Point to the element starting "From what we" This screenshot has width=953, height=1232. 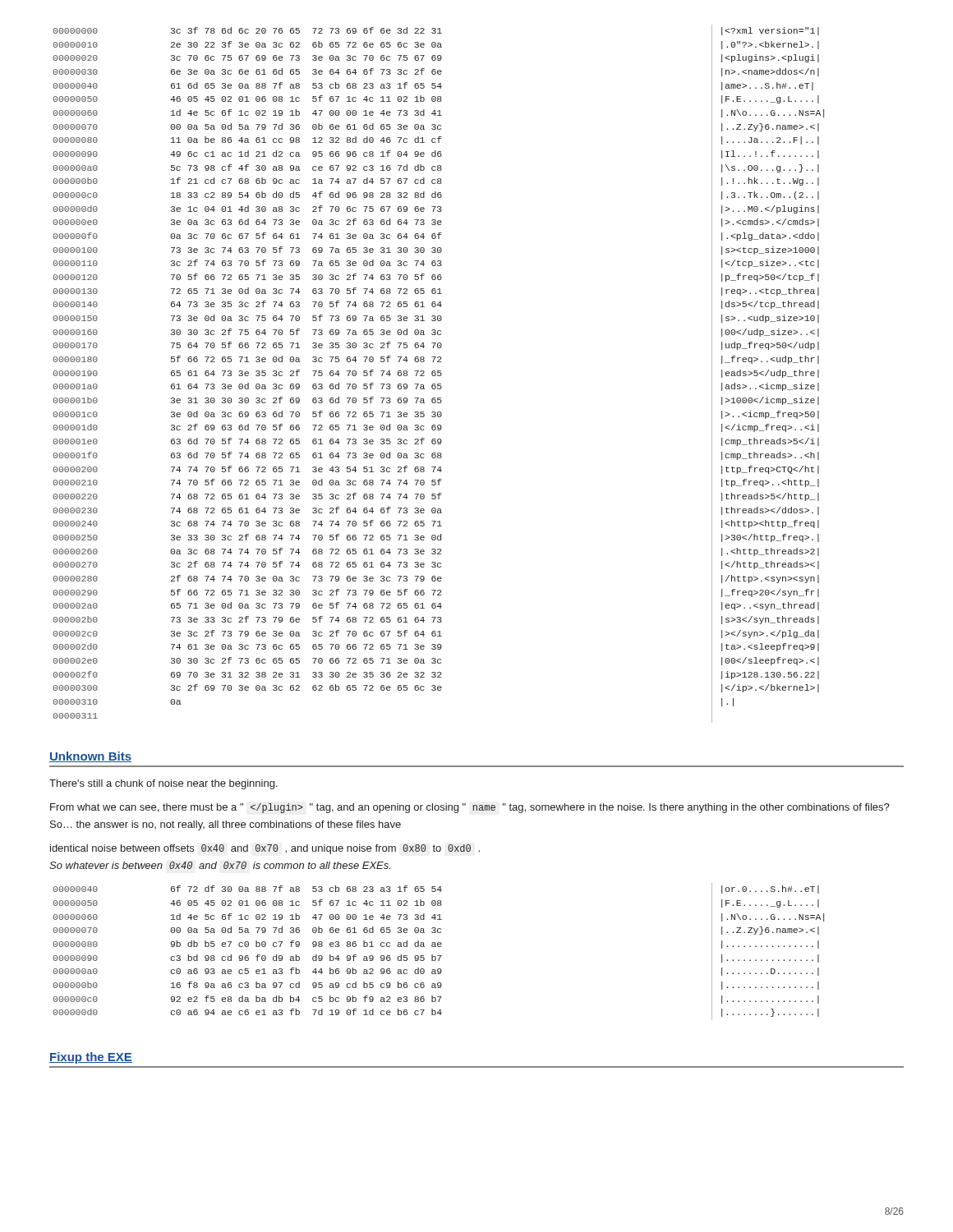click(x=469, y=816)
